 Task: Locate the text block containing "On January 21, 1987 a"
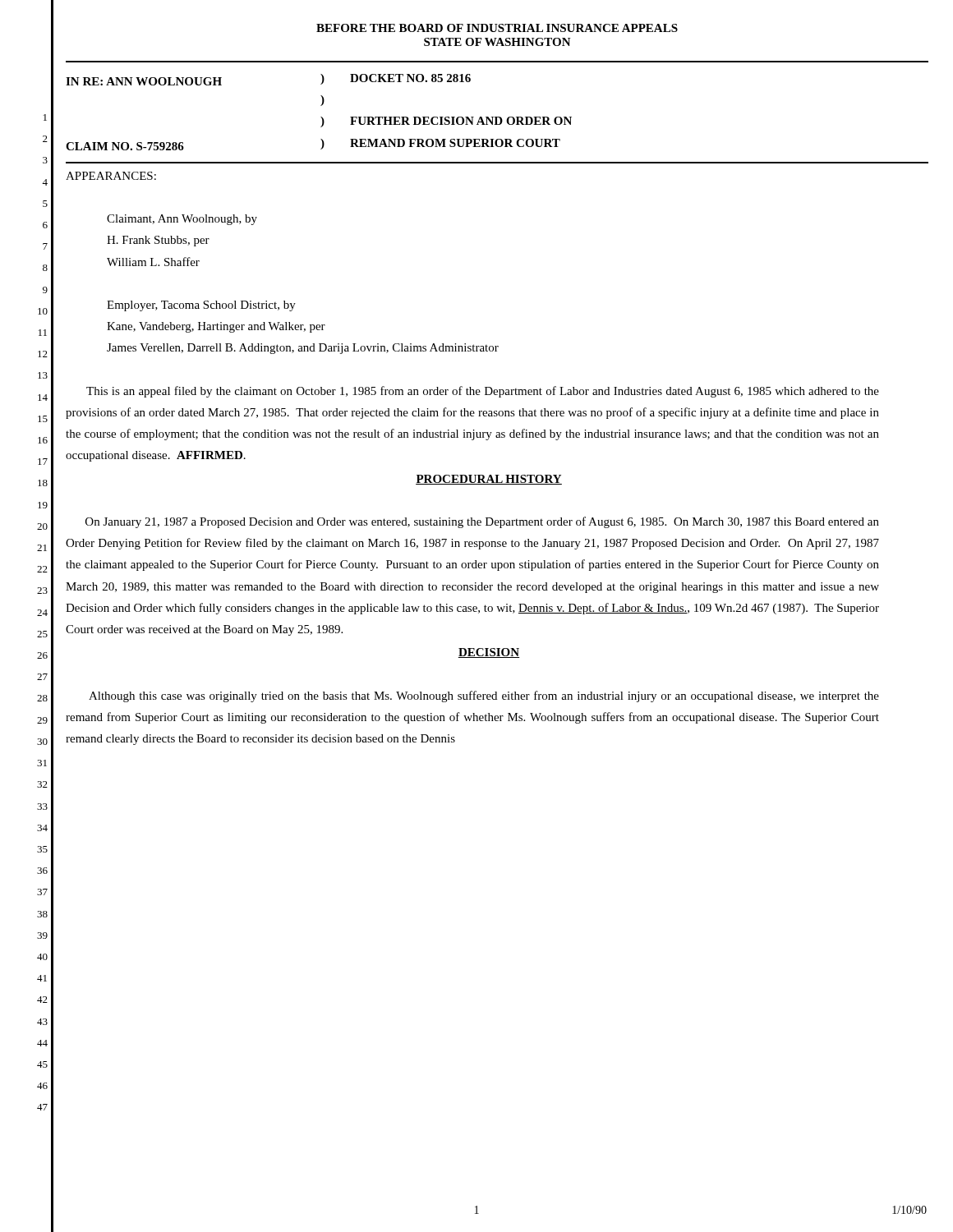click(x=472, y=575)
